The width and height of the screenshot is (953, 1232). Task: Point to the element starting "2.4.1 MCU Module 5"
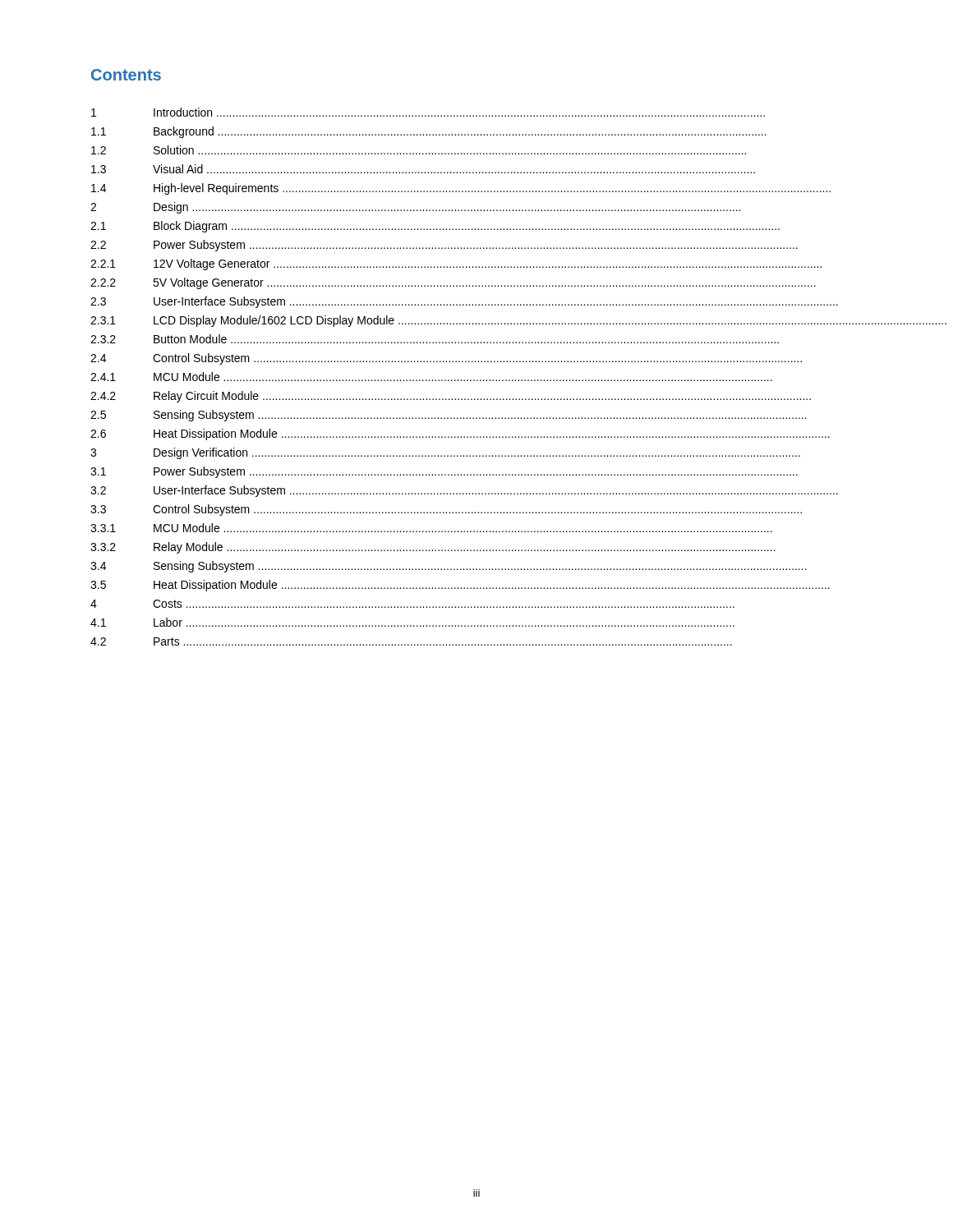click(x=522, y=377)
